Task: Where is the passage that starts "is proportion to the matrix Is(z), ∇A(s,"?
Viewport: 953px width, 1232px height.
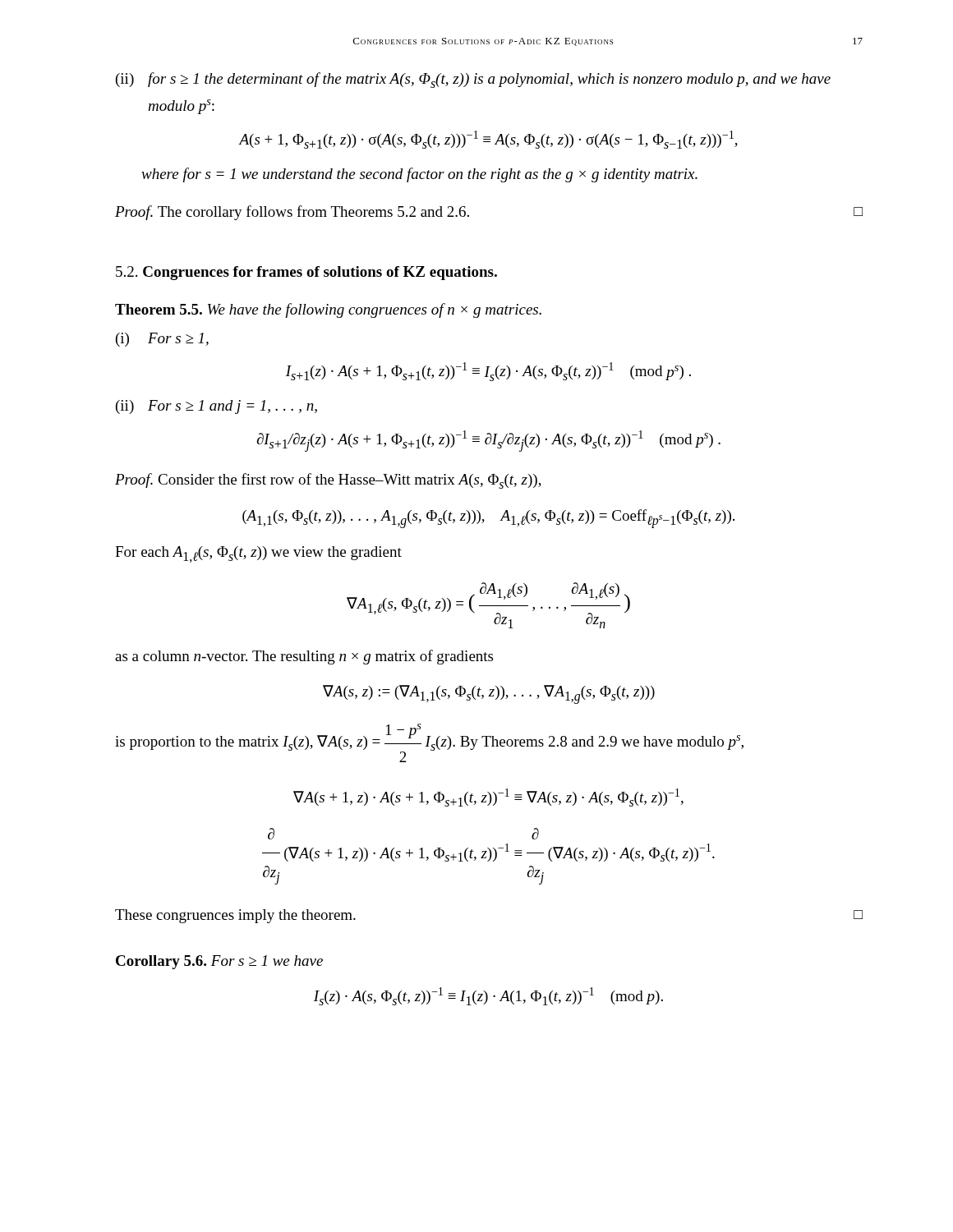Action: pos(430,743)
